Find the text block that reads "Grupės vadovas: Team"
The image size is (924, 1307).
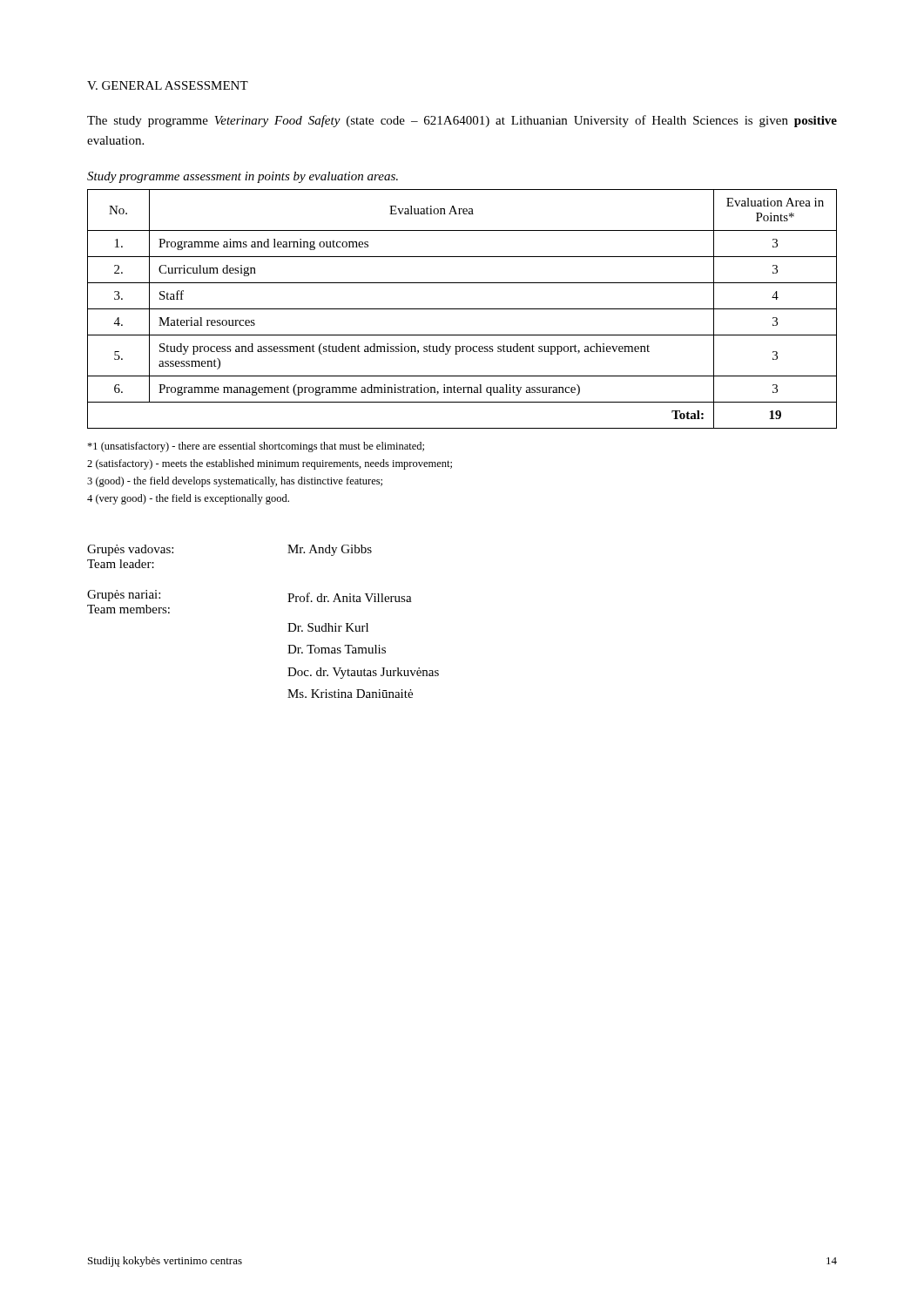(131, 550)
